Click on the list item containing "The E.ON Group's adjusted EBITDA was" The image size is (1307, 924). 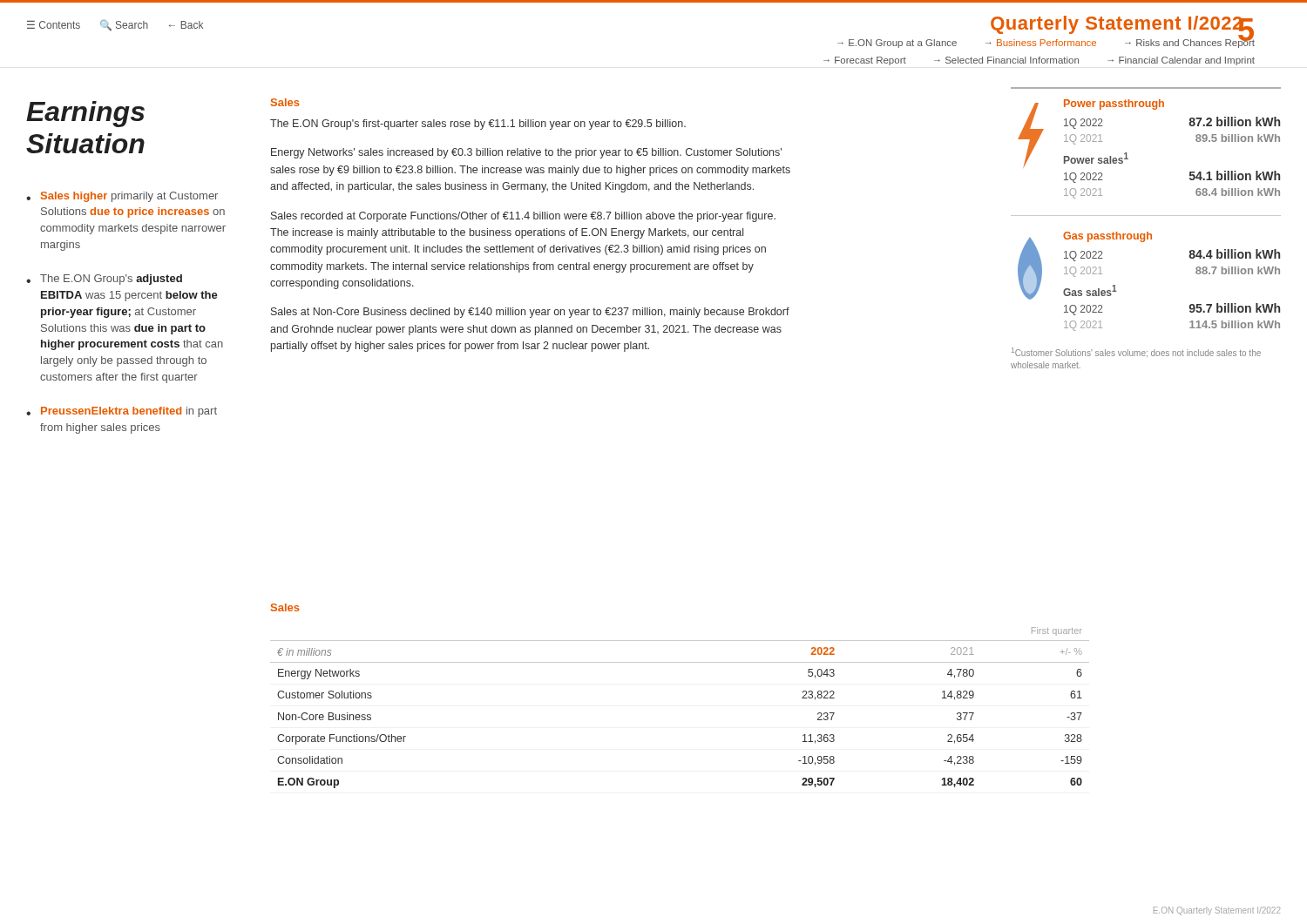tap(132, 327)
